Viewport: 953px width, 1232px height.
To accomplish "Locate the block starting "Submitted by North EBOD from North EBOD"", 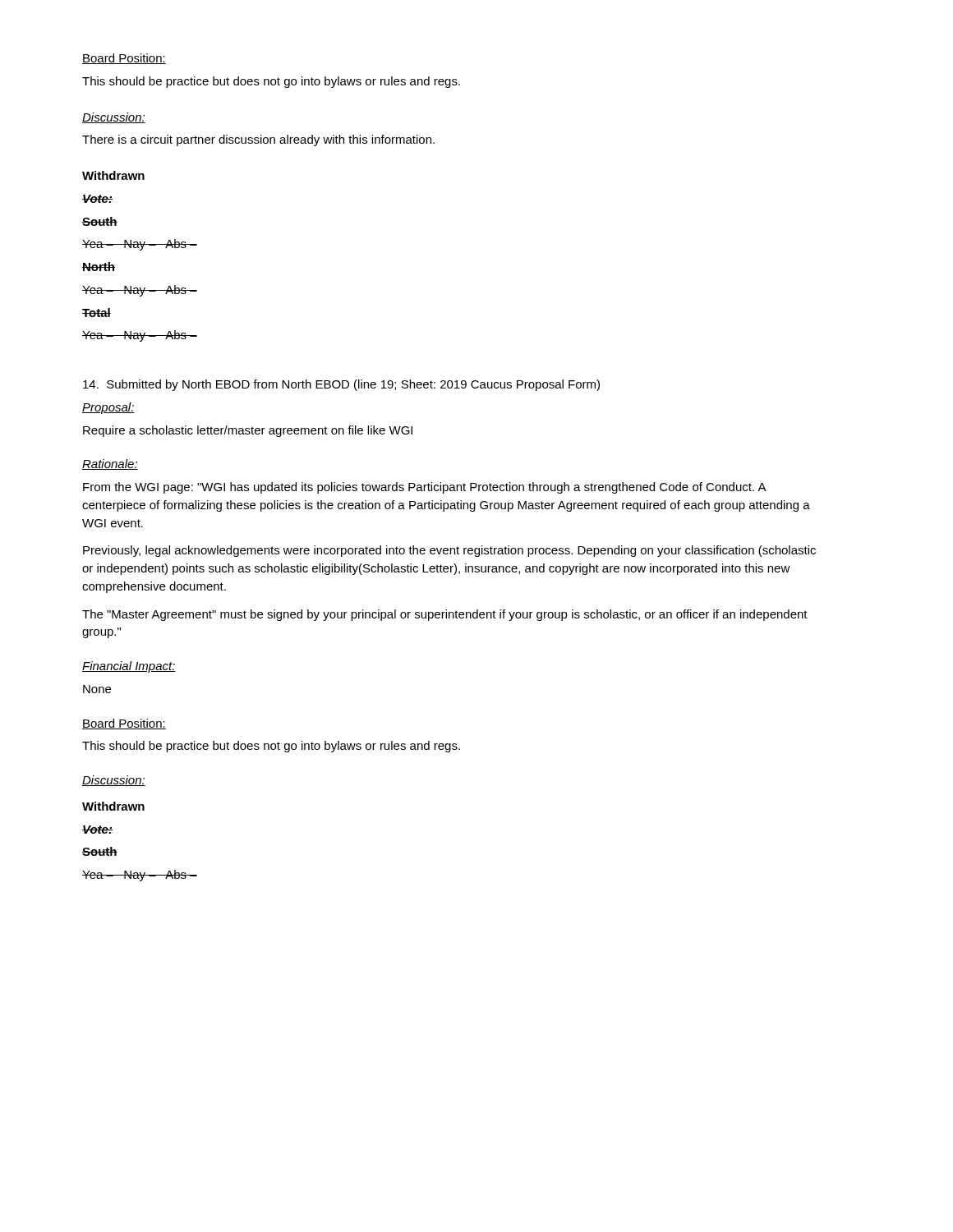I will [x=452, y=384].
